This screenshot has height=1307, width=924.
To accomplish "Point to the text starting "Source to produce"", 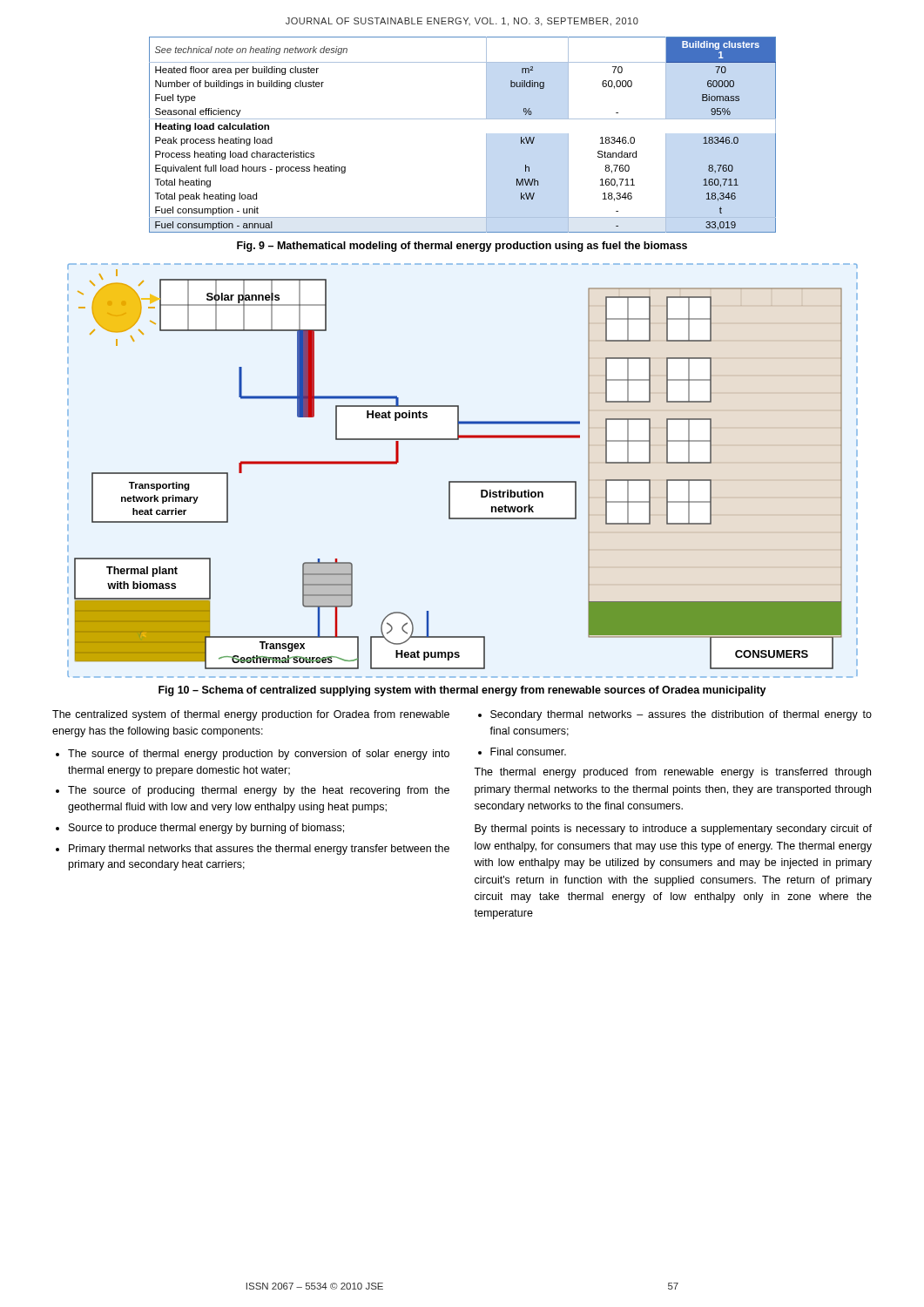I will pyautogui.click(x=207, y=828).
